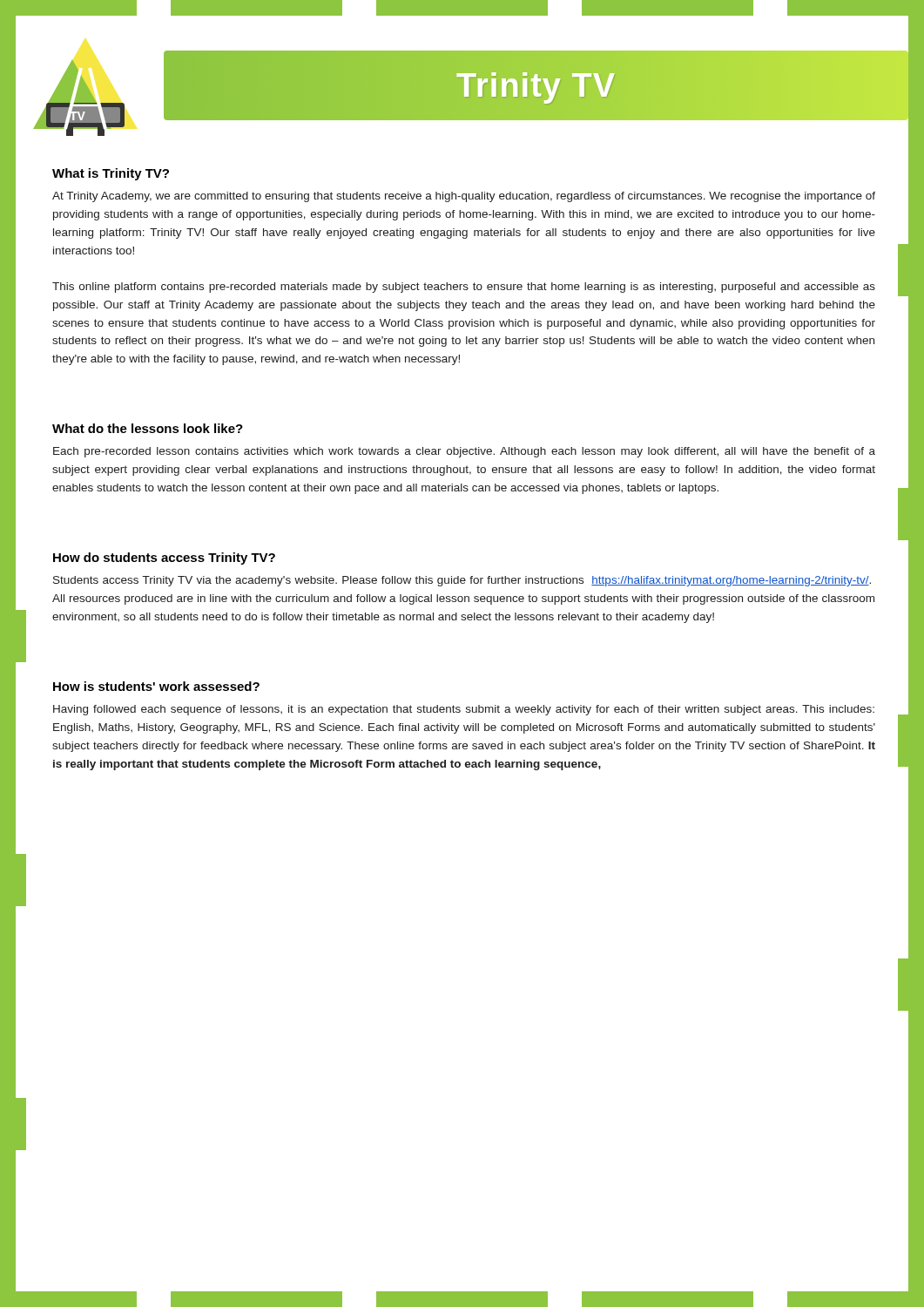
Task: Find the section header with the text "How is students' work"
Action: 156,686
